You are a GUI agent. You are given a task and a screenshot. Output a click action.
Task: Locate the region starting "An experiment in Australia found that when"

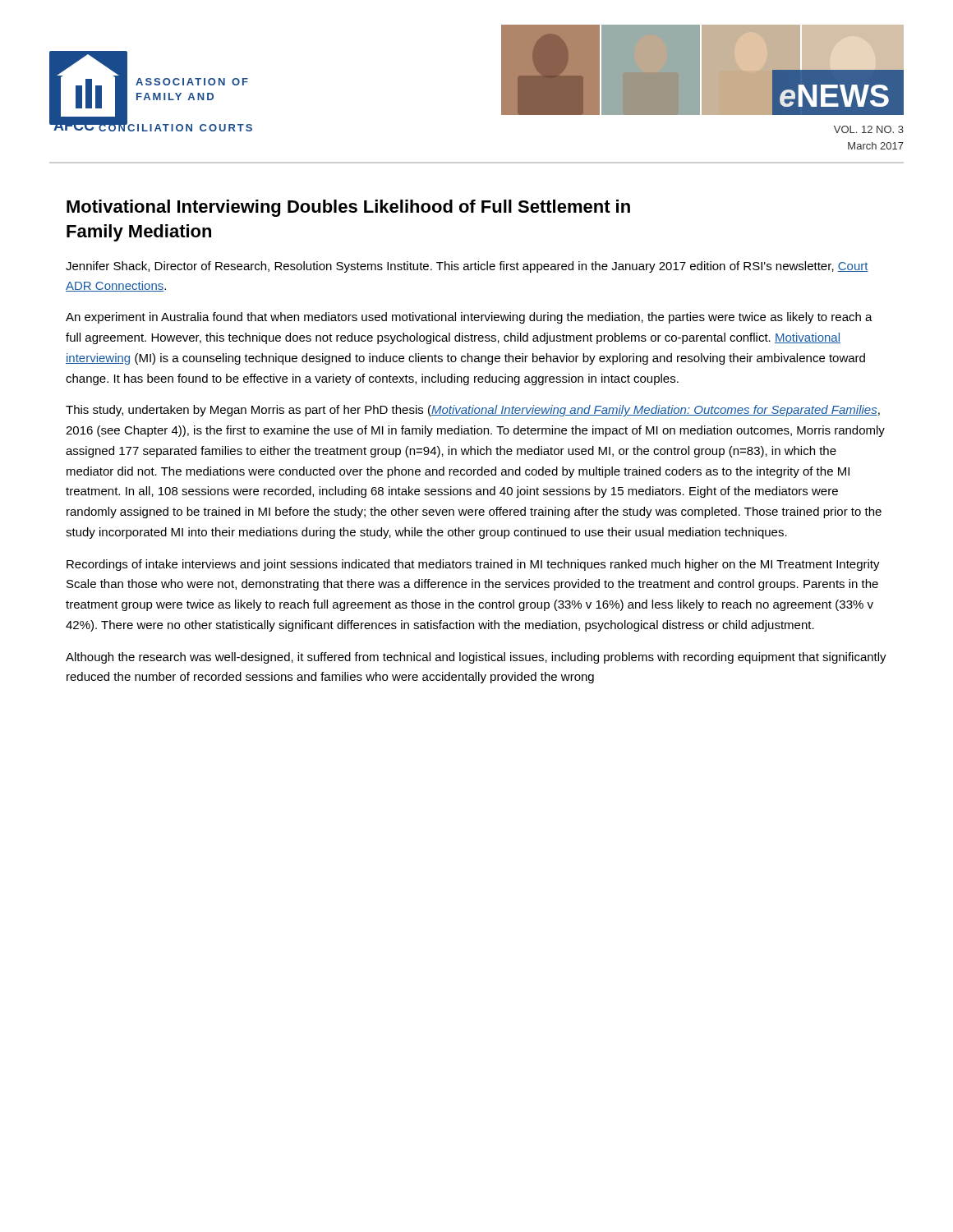(469, 347)
